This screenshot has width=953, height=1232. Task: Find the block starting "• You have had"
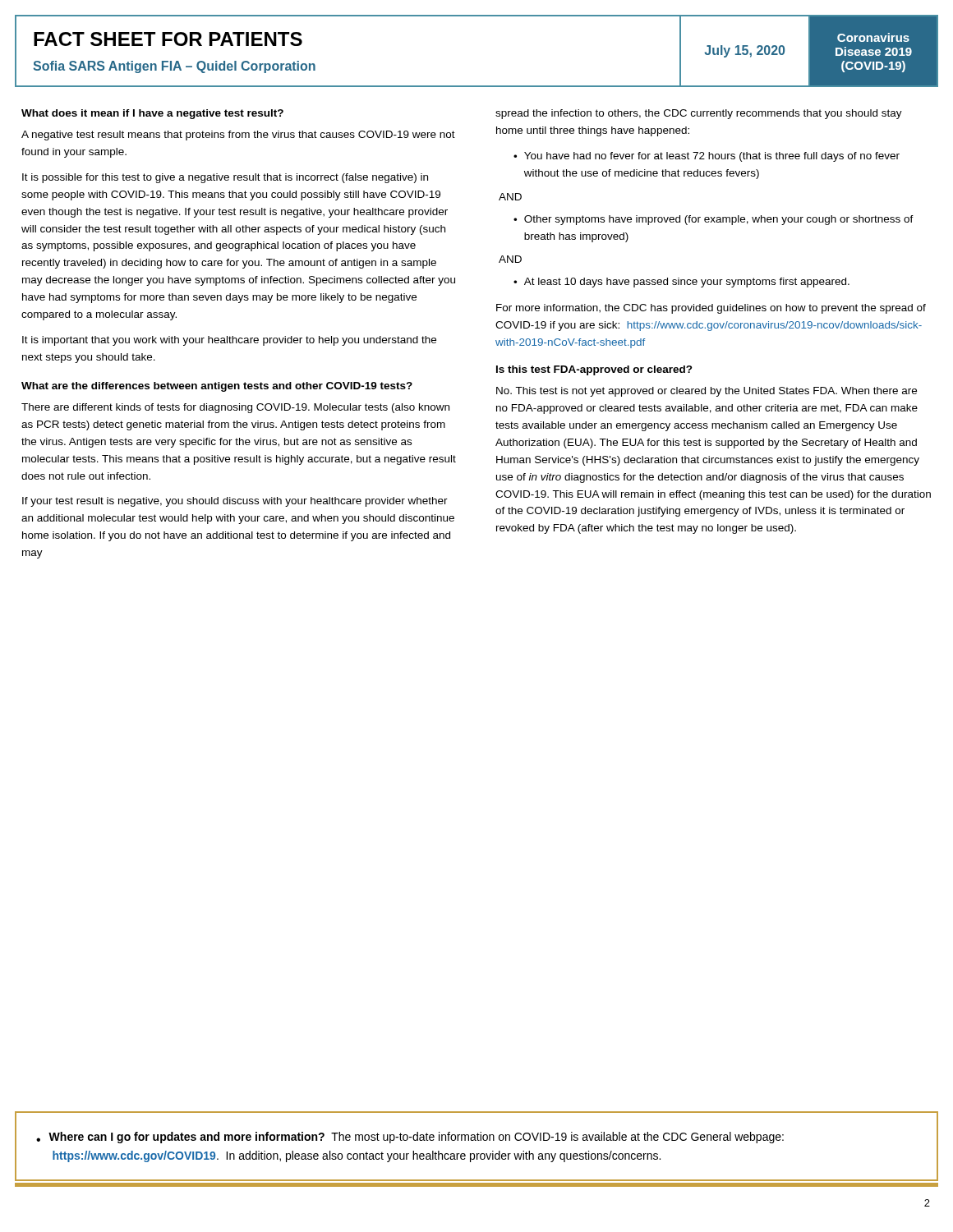pos(723,165)
